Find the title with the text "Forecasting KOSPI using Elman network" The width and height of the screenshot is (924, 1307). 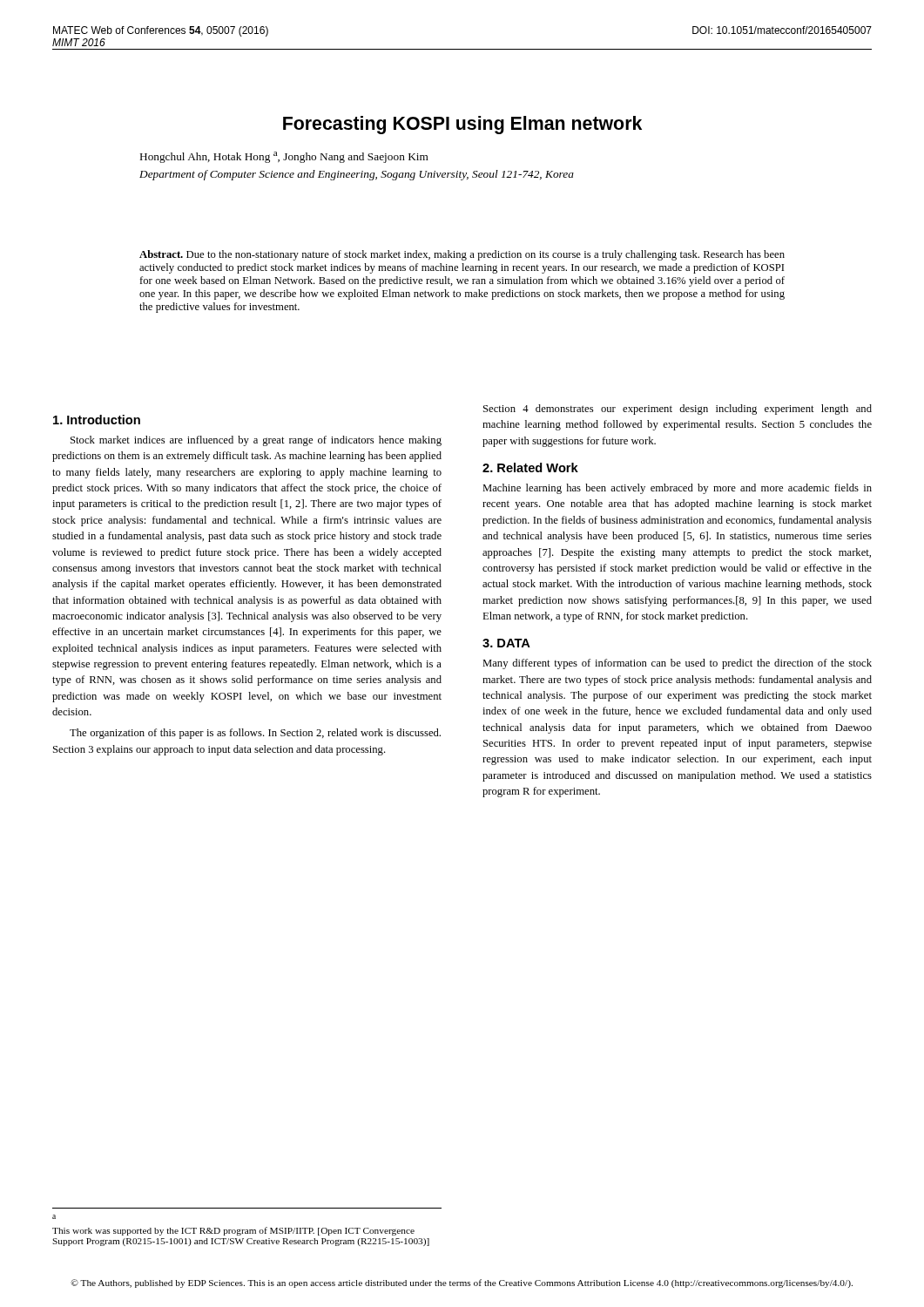tap(462, 124)
